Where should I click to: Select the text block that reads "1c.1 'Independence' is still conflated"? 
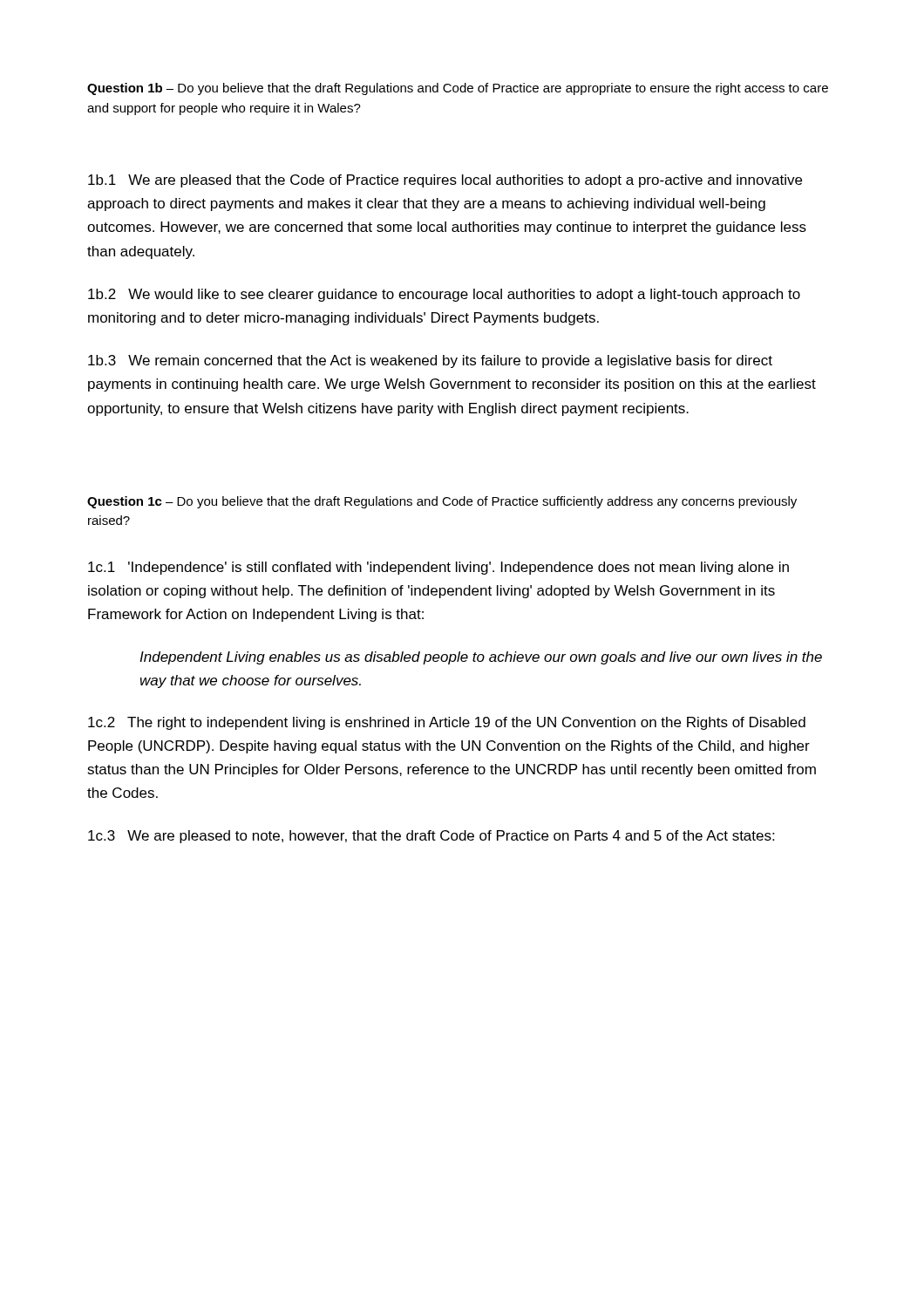(438, 591)
